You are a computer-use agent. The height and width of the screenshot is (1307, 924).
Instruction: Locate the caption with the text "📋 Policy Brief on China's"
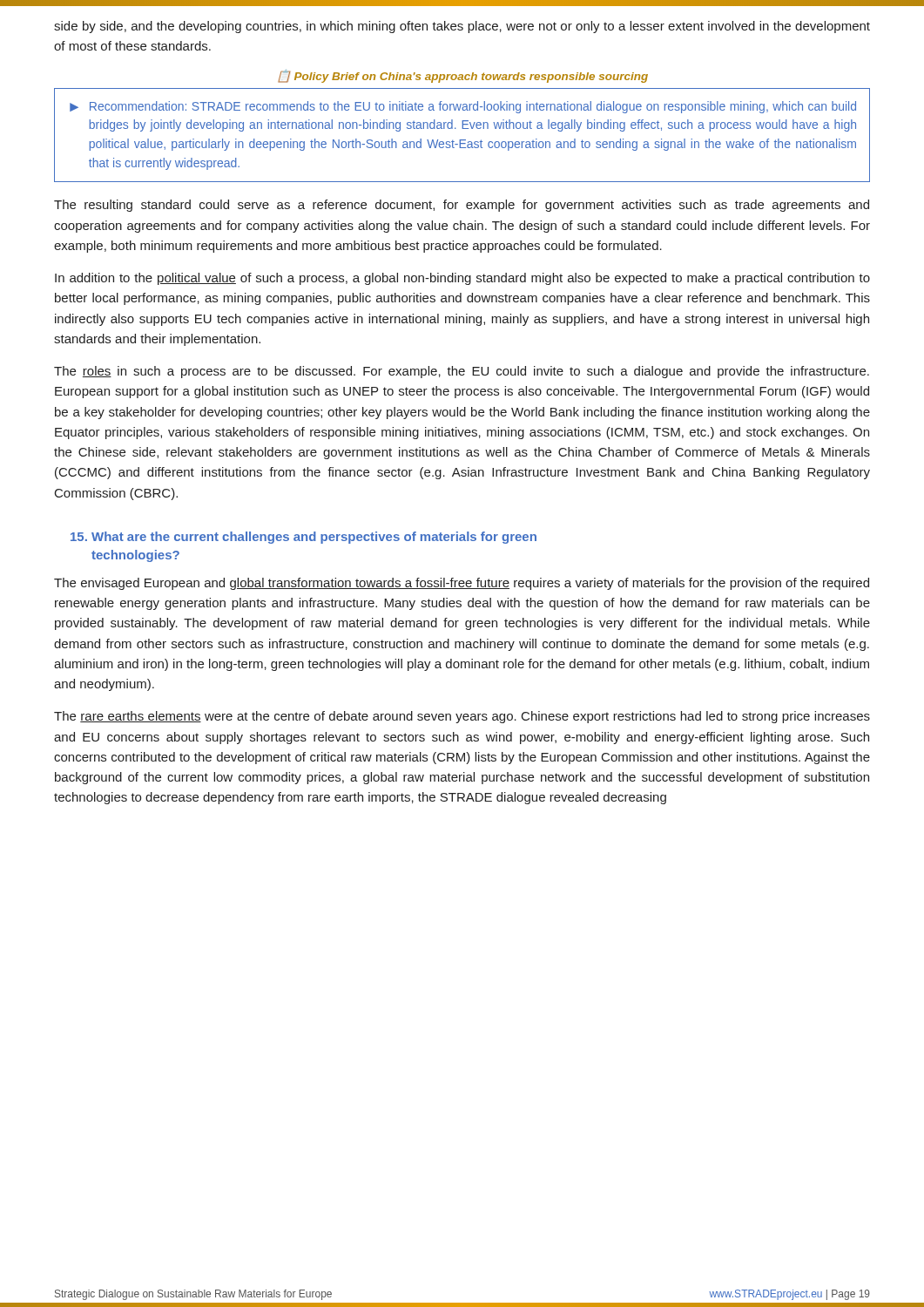(x=462, y=76)
